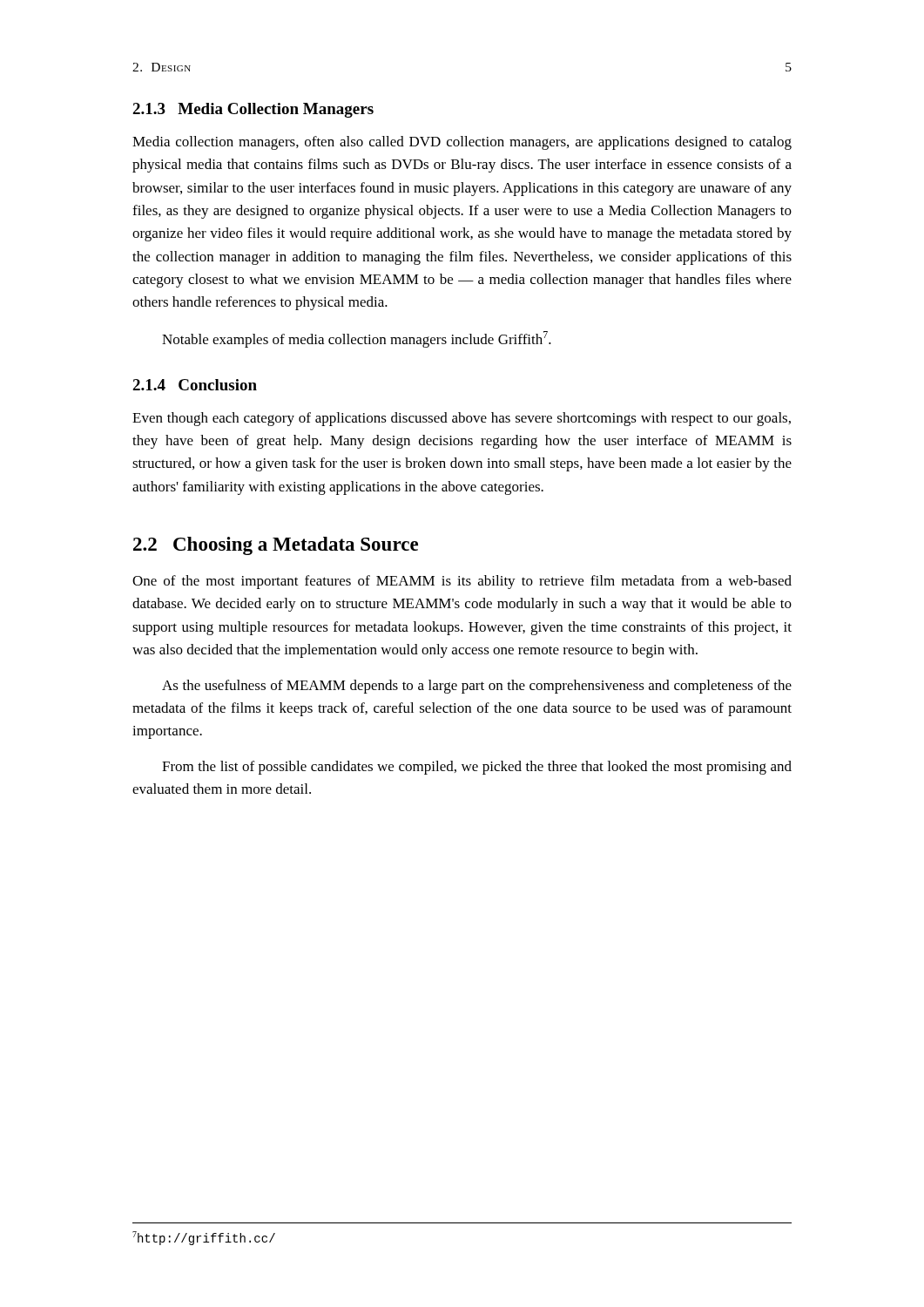
Task: Point to the text starting "2.1.3 Media Collection"
Action: tap(253, 110)
